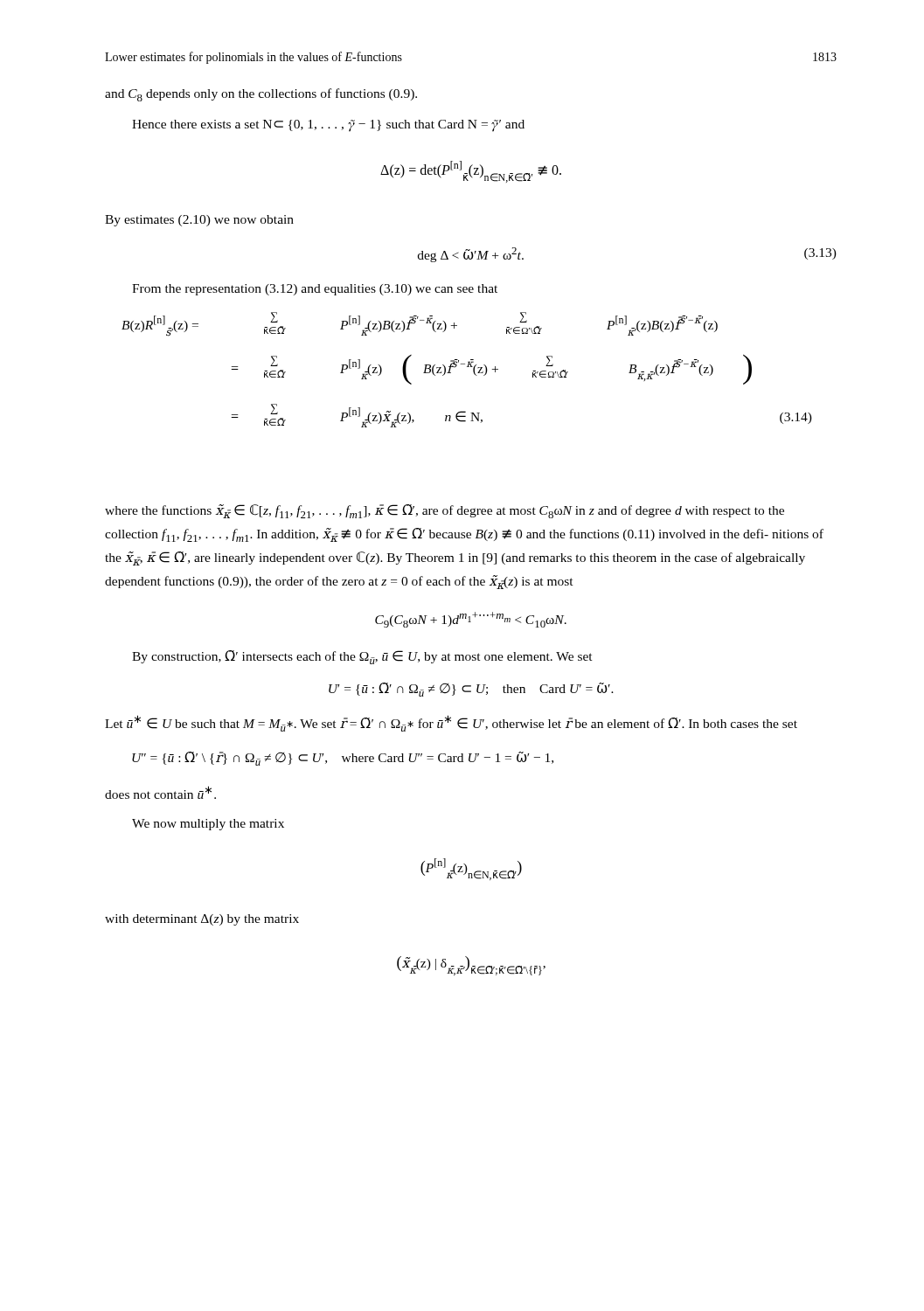Click on the text starting "where the functions x̃κ̄ ∈ ℂ[z, f11, f21,"
924x1311 pixels.
coord(464,547)
